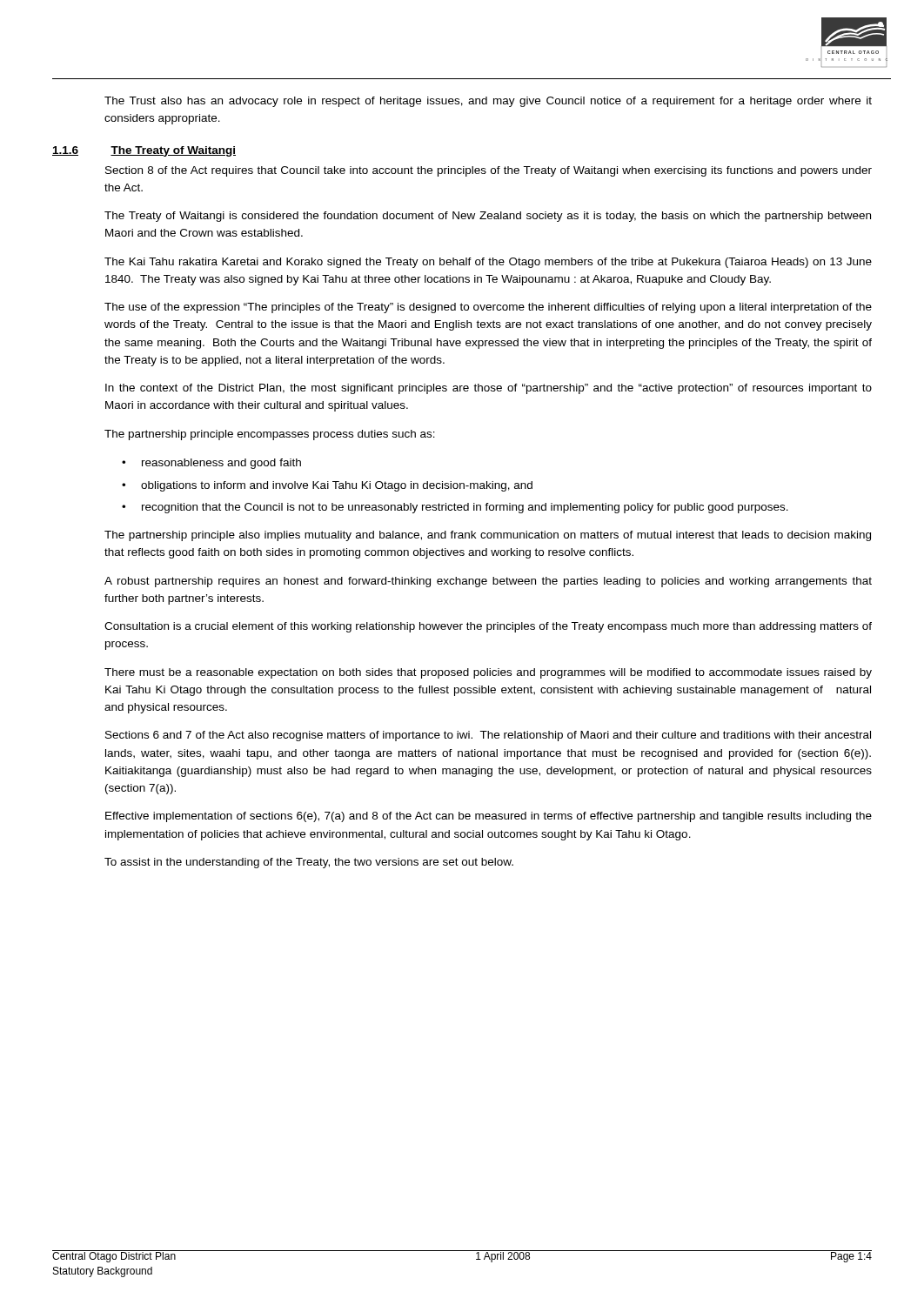Click the passage that begins "The Treaty of Waitangi"
Viewport: 924px width, 1305px height.
point(488,224)
